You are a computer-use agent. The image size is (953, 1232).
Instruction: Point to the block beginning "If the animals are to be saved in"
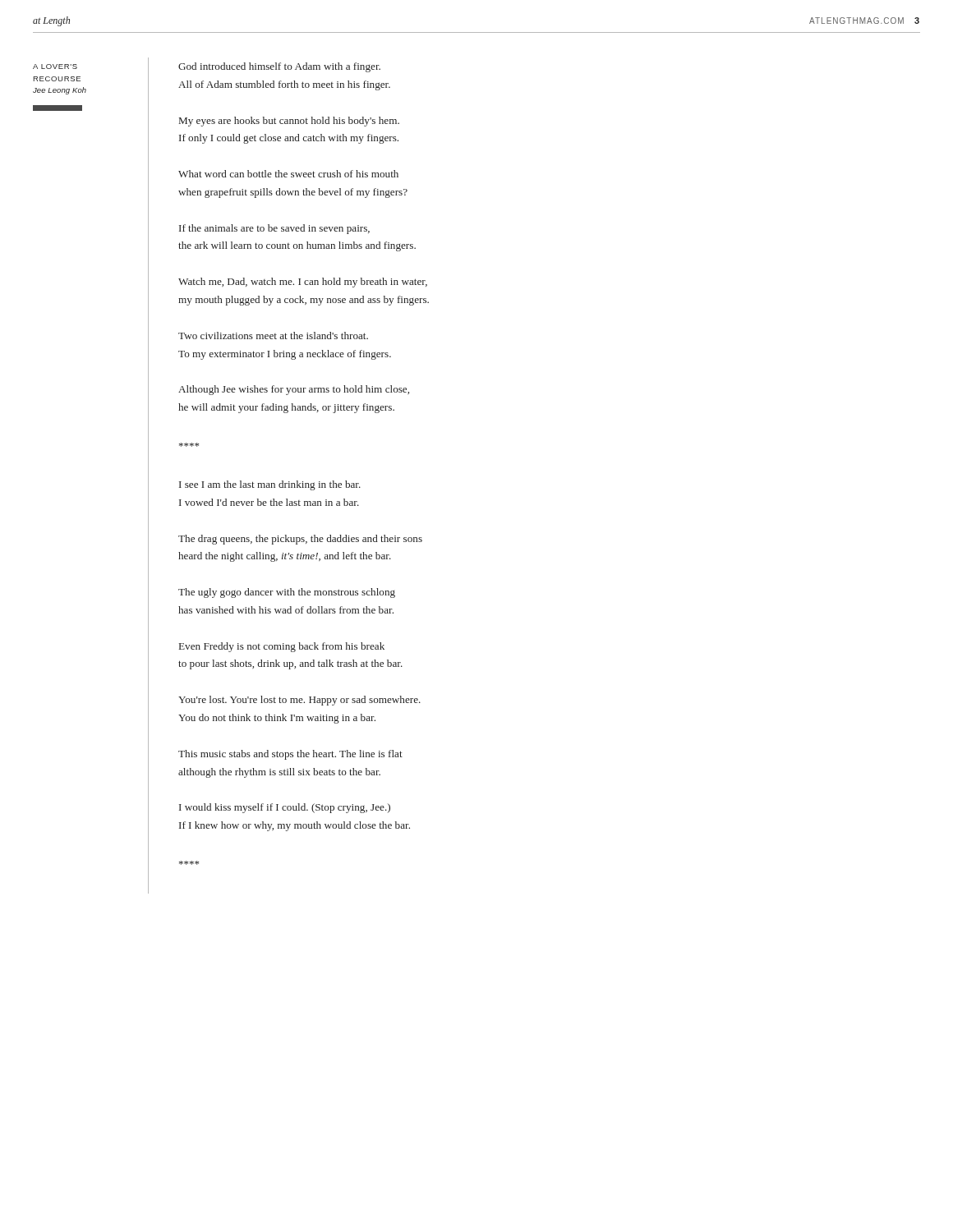point(274,229)
